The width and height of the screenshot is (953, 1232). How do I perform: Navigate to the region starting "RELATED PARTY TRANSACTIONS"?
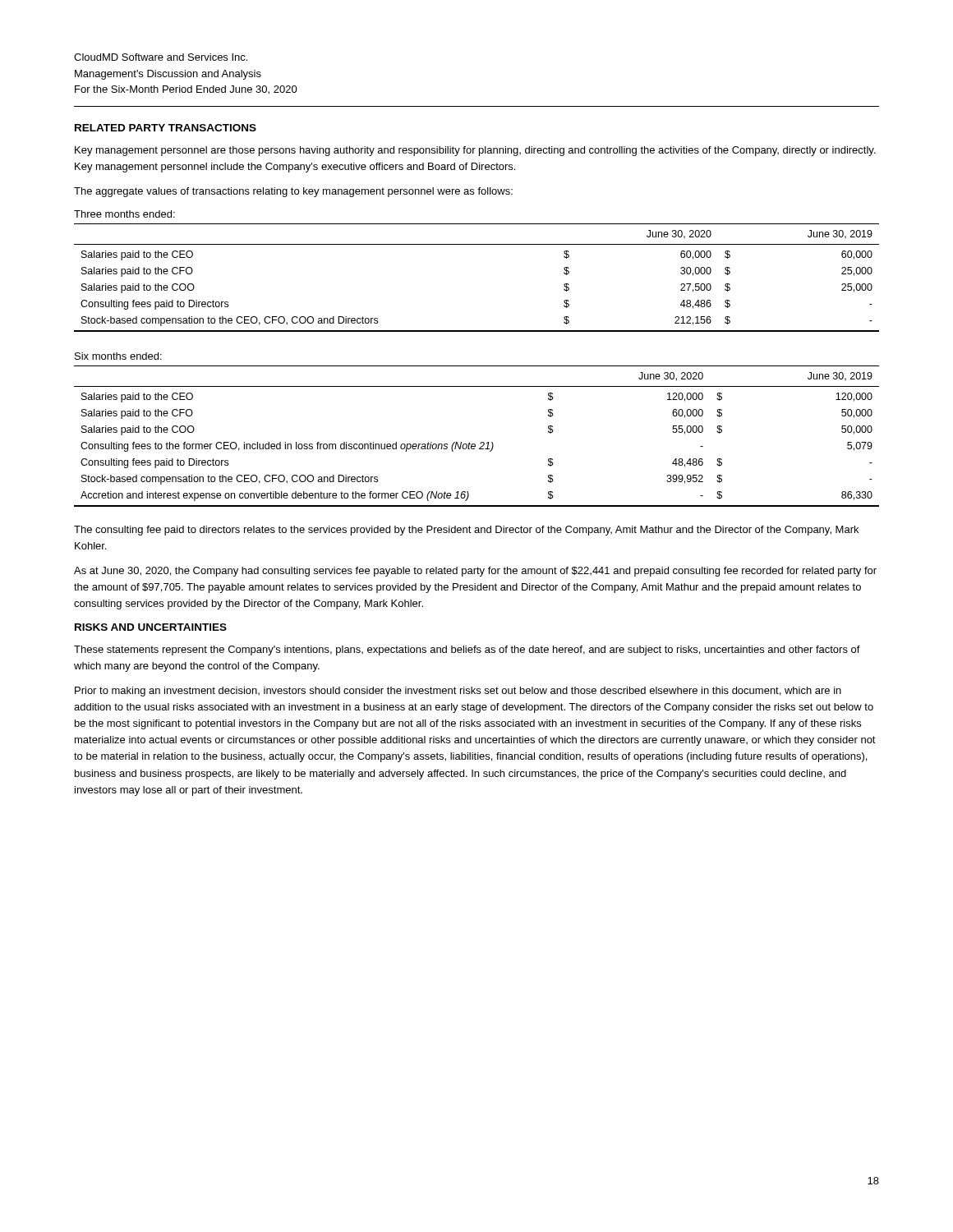coord(165,127)
